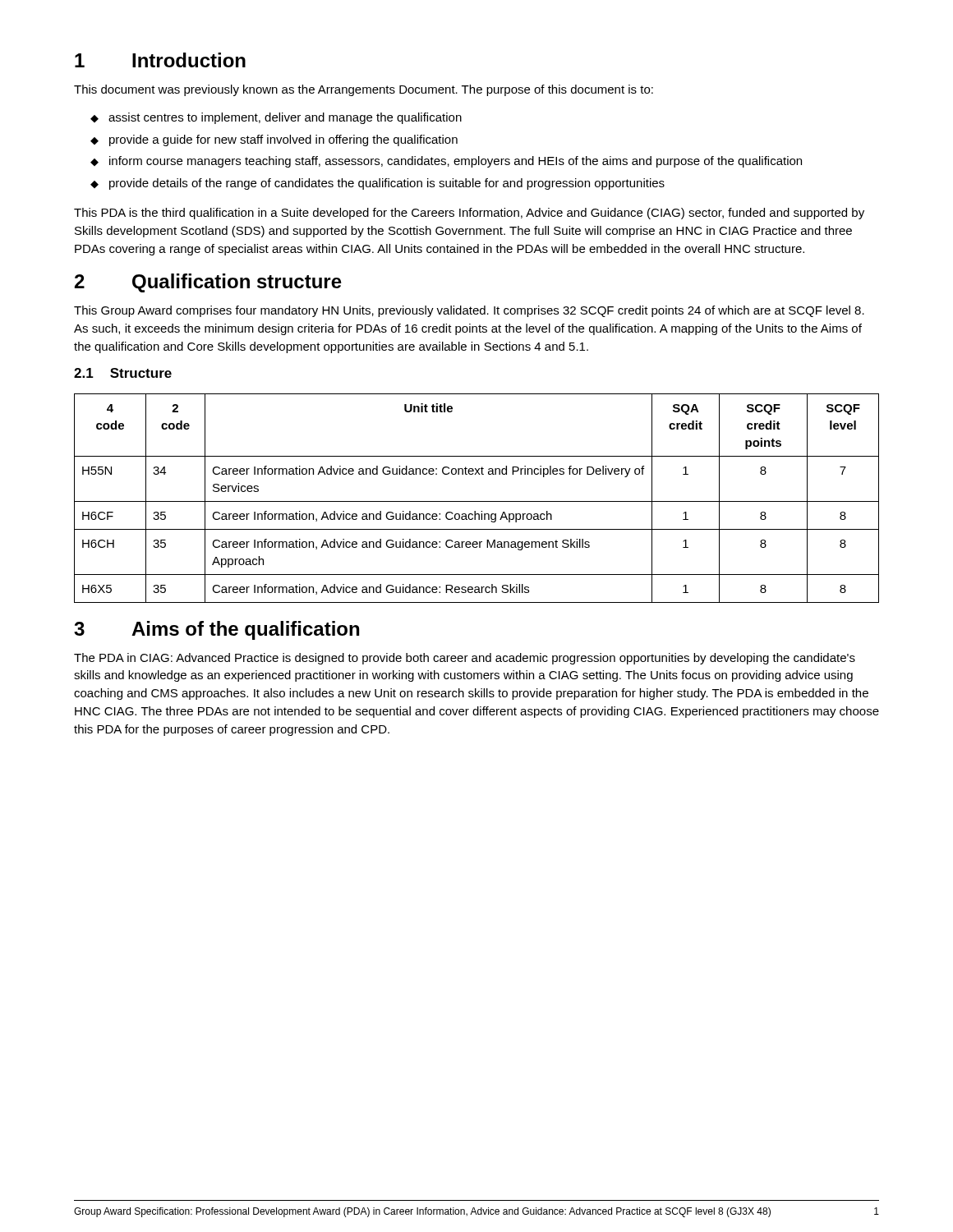953x1232 pixels.
Task: Locate the region starting "2.1 Structure"
Action: pyautogui.click(x=123, y=373)
